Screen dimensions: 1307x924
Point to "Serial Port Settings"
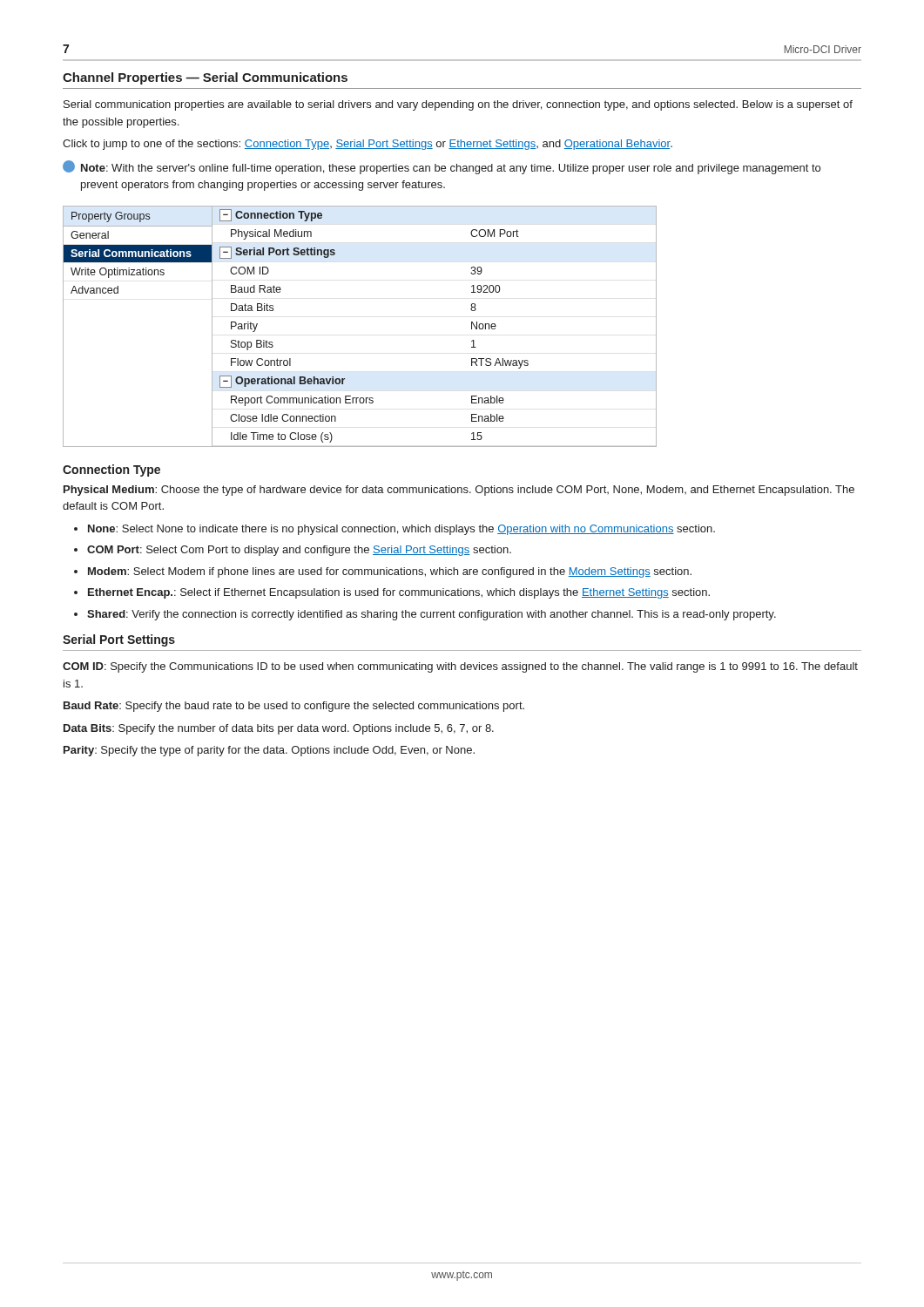click(119, 640)
